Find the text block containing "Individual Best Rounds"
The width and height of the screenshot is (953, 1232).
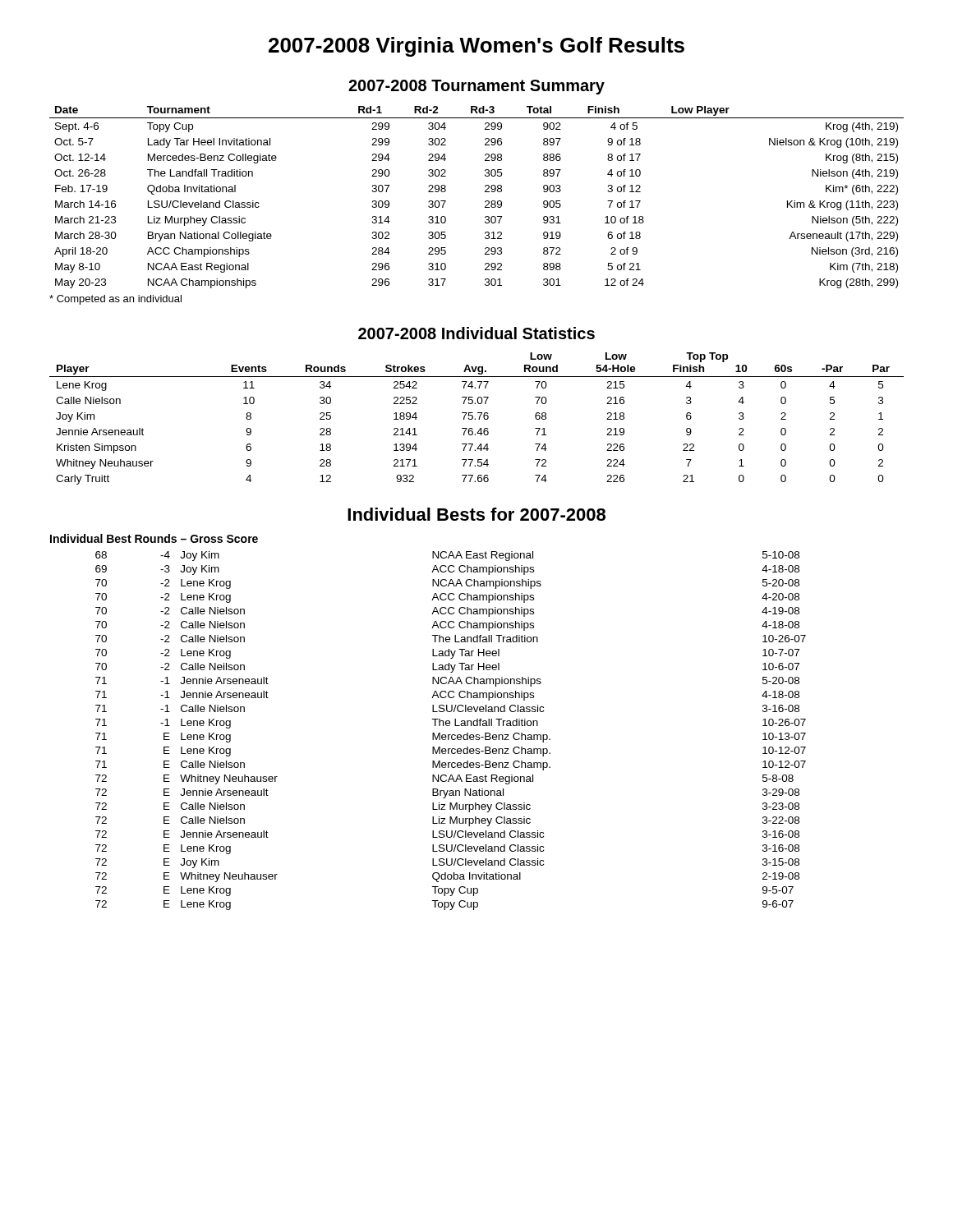point(154,539)
